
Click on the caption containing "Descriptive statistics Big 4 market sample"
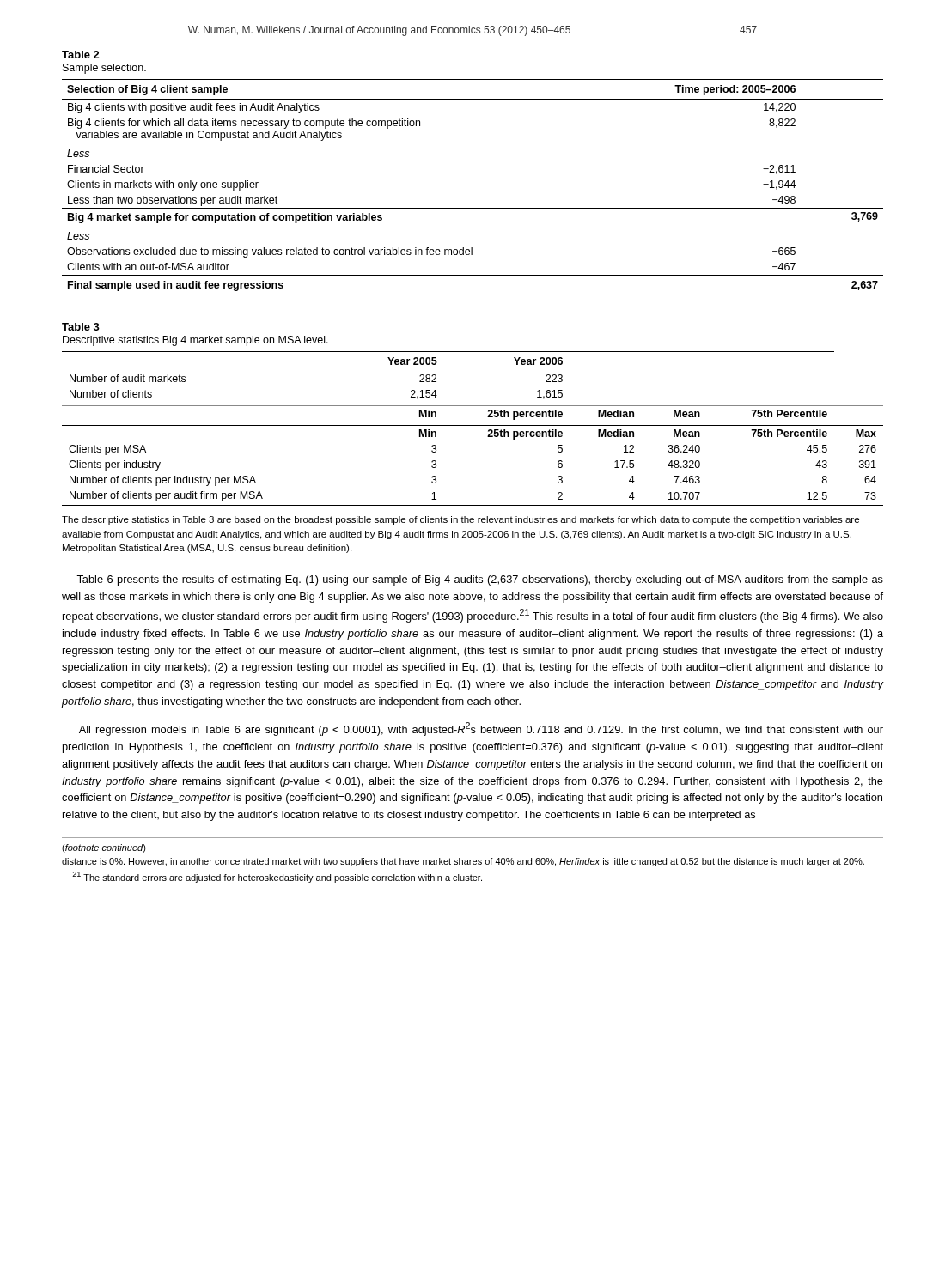pyautogui.click(x=195, y=340)
